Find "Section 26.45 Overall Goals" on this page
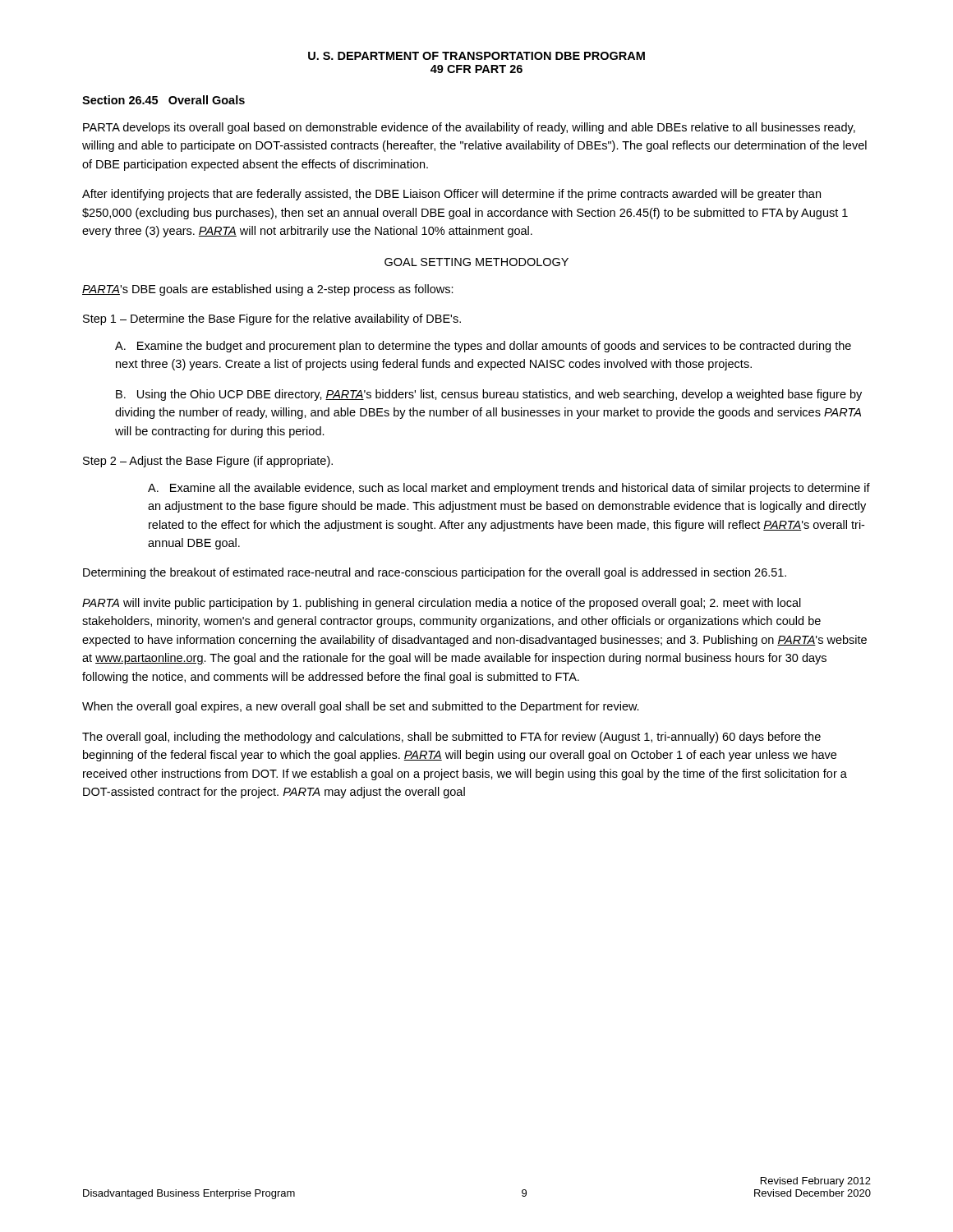The height and width of the screenshot is (1232, 953). pyautogui.click(x=164, y=100)
